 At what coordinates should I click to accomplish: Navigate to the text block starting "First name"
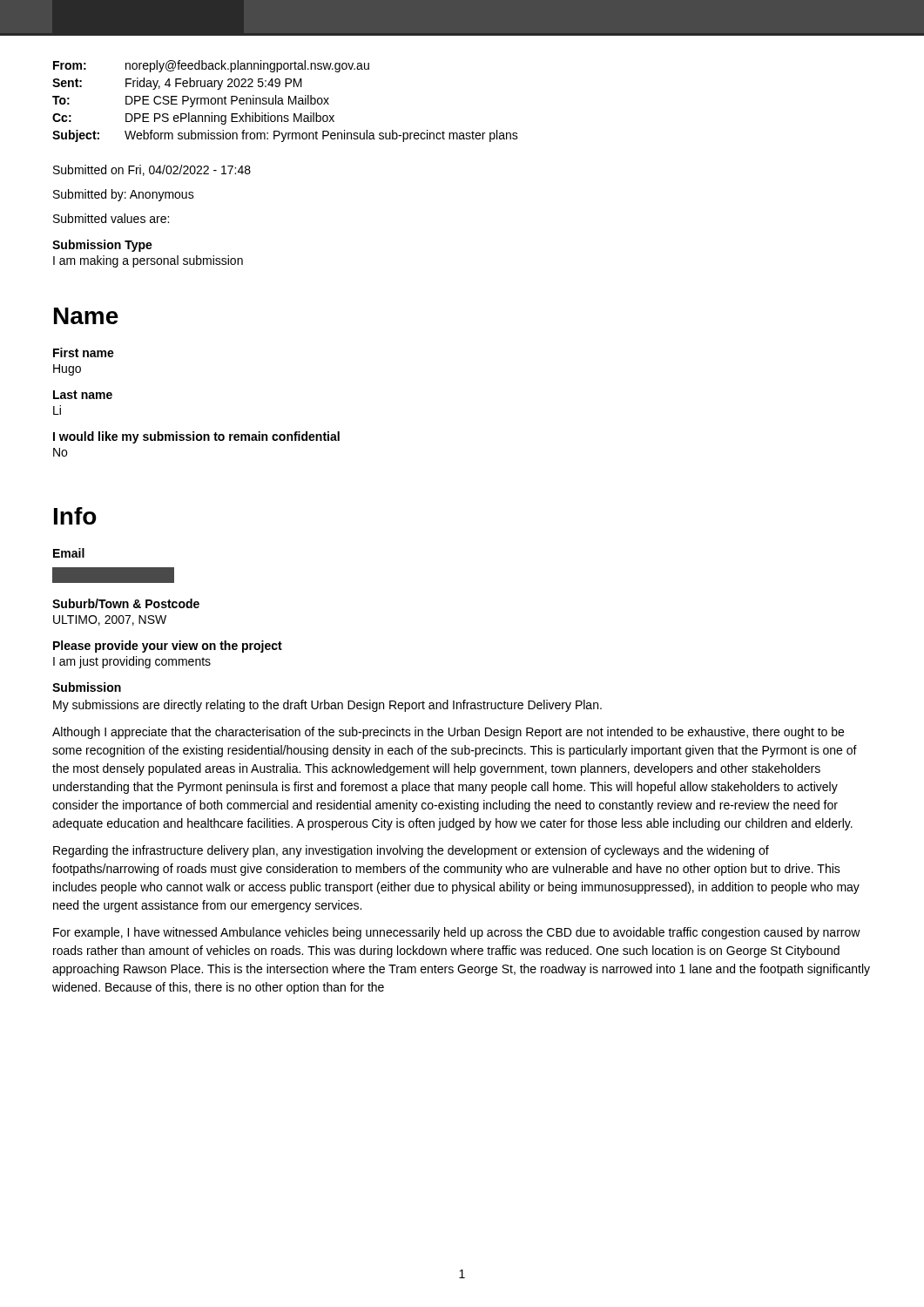click(83, 353)
